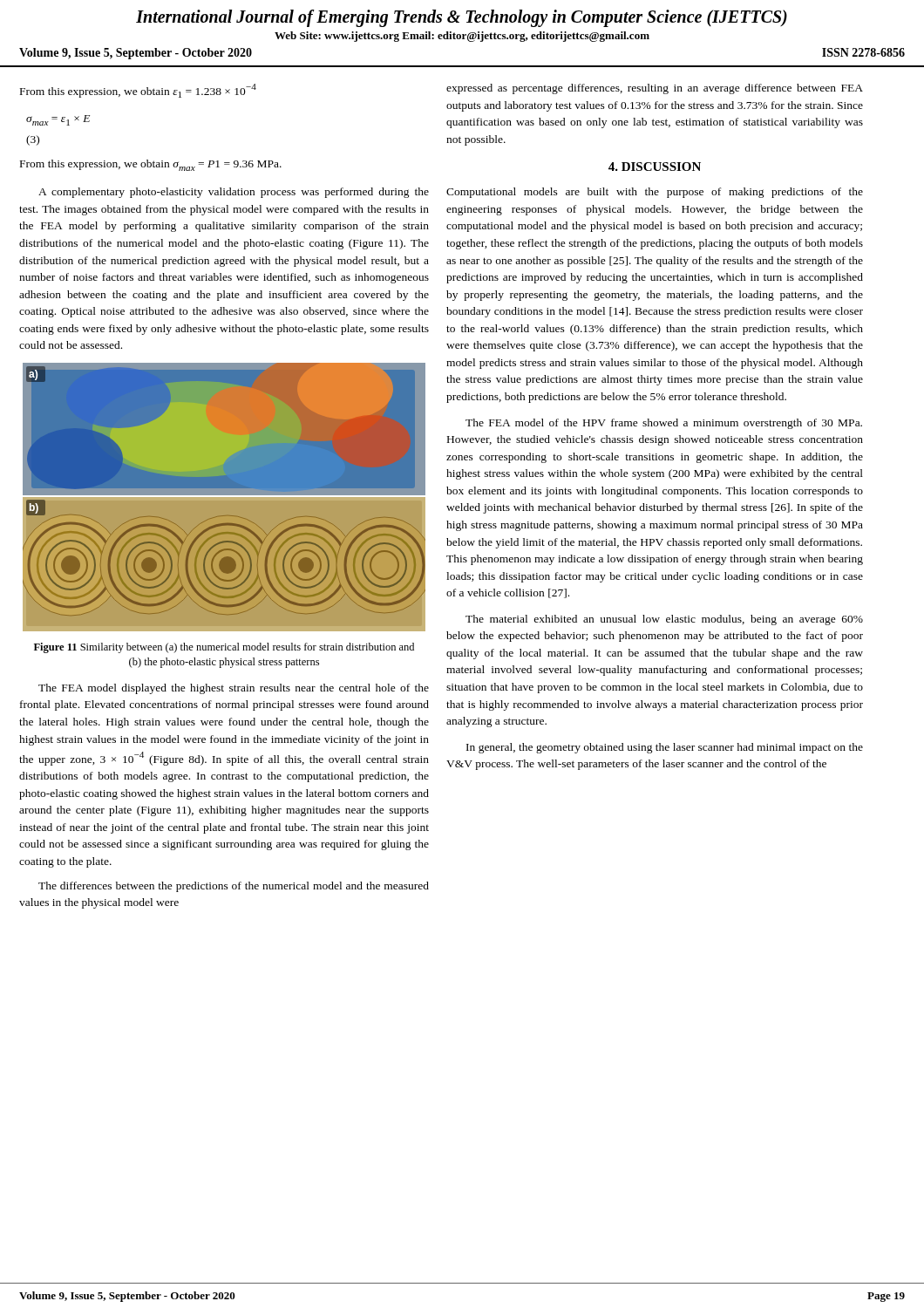
Task: Find the text block starting "A complementary photo-elasticity validation process was"
Action: click(224, 268)
